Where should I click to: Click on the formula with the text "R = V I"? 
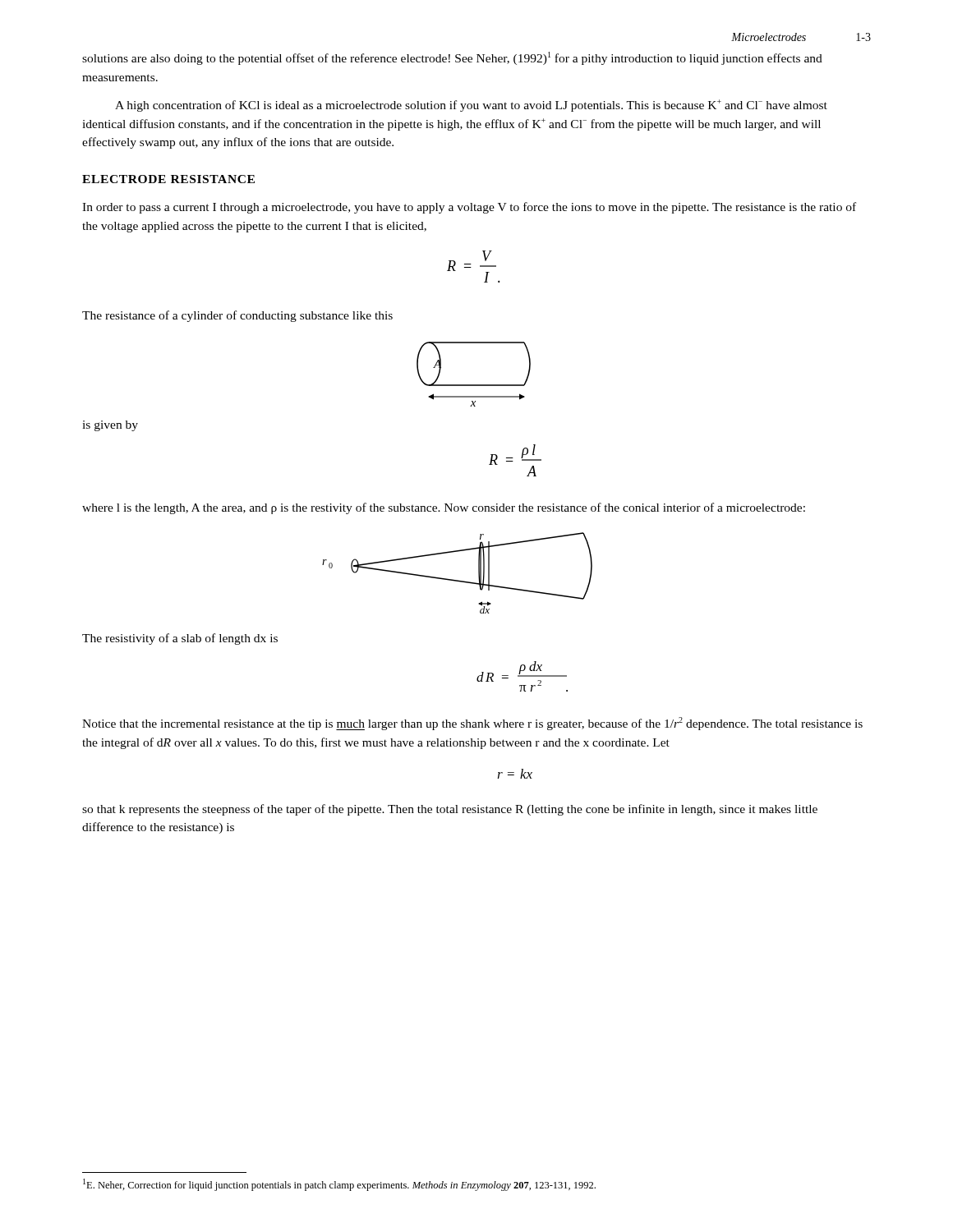click(x=476, y=268)
